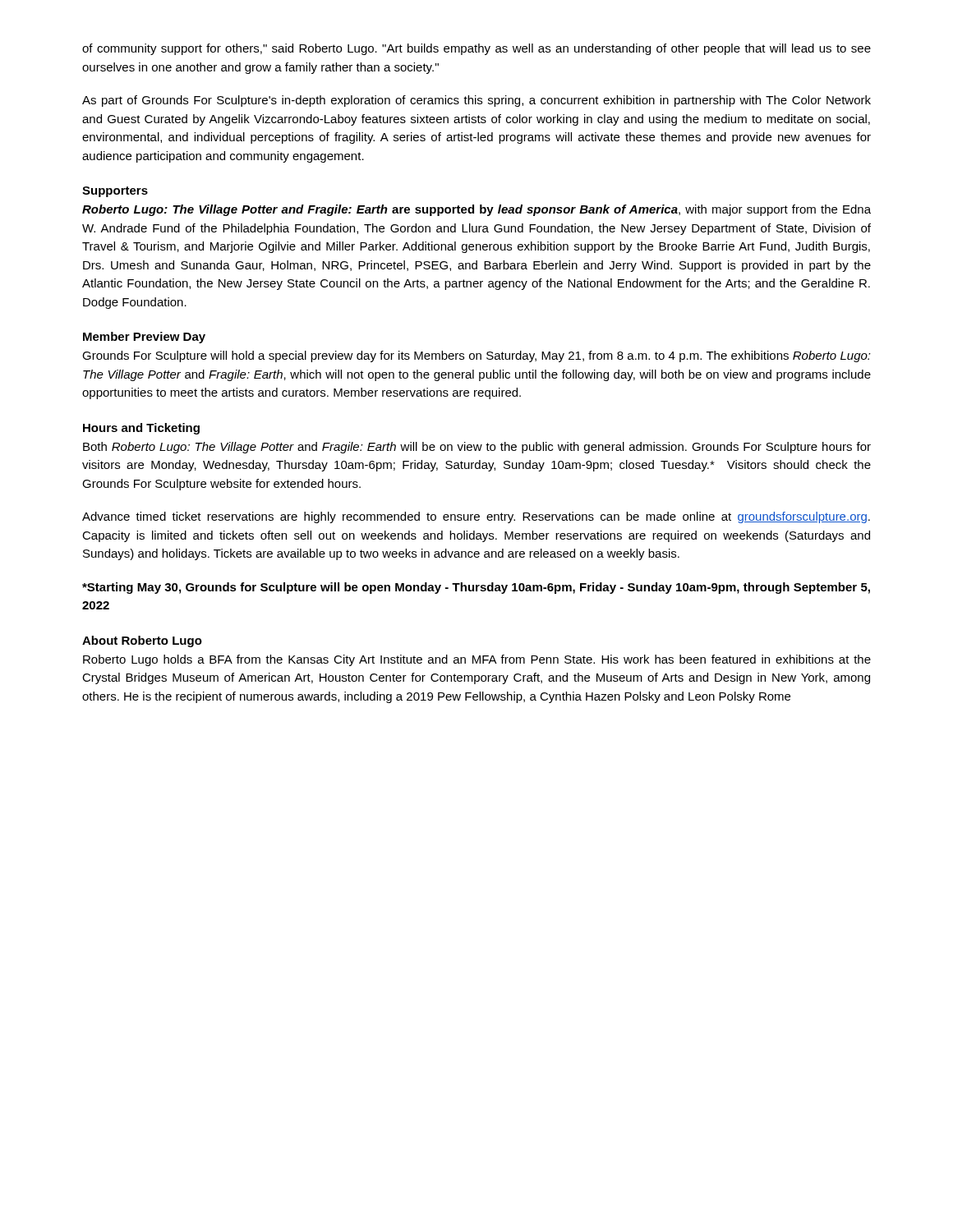Select the passage starting "of community support"
The image size is (953, 1232).
(x=476, y=57)
